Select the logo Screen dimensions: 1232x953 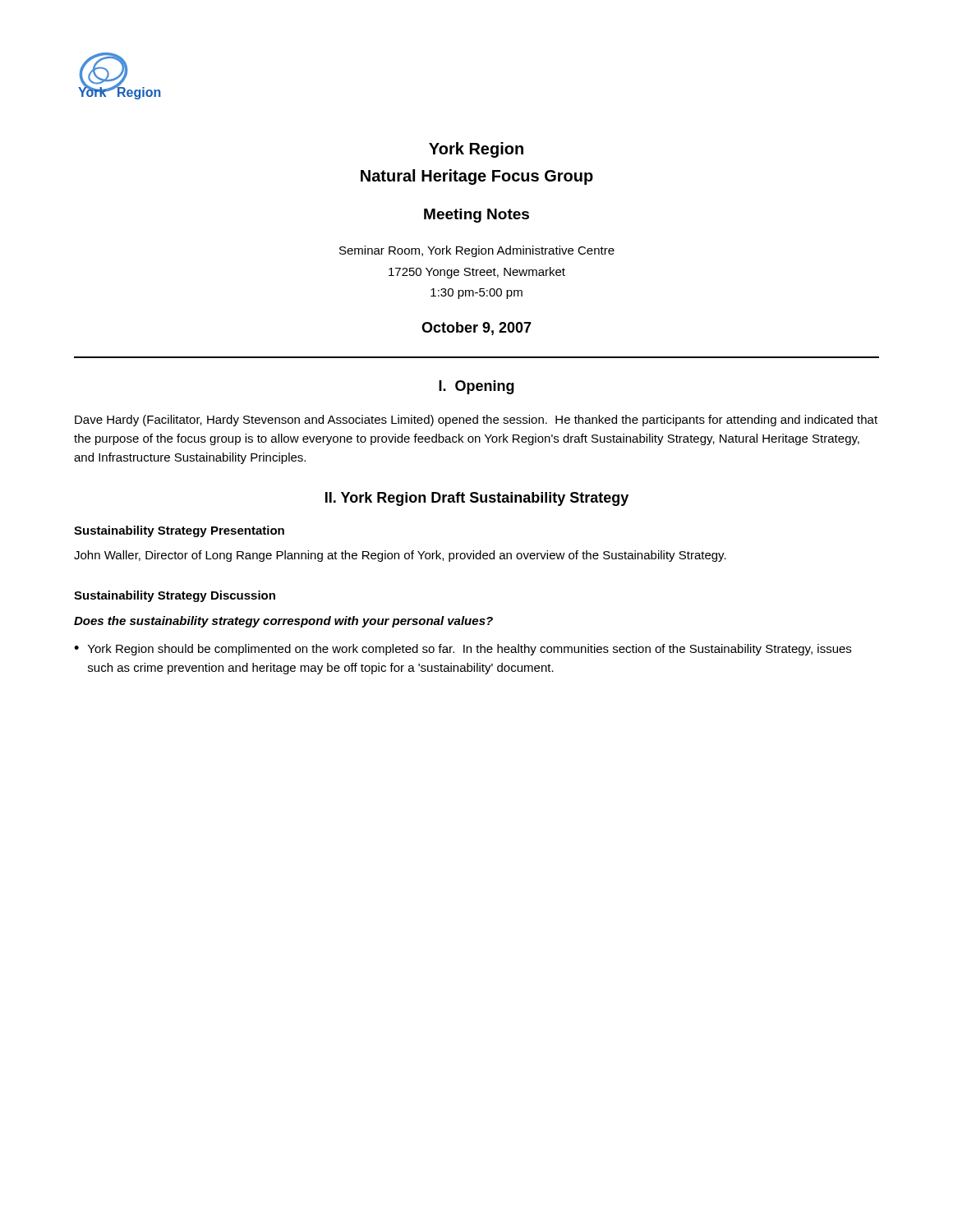476,78
